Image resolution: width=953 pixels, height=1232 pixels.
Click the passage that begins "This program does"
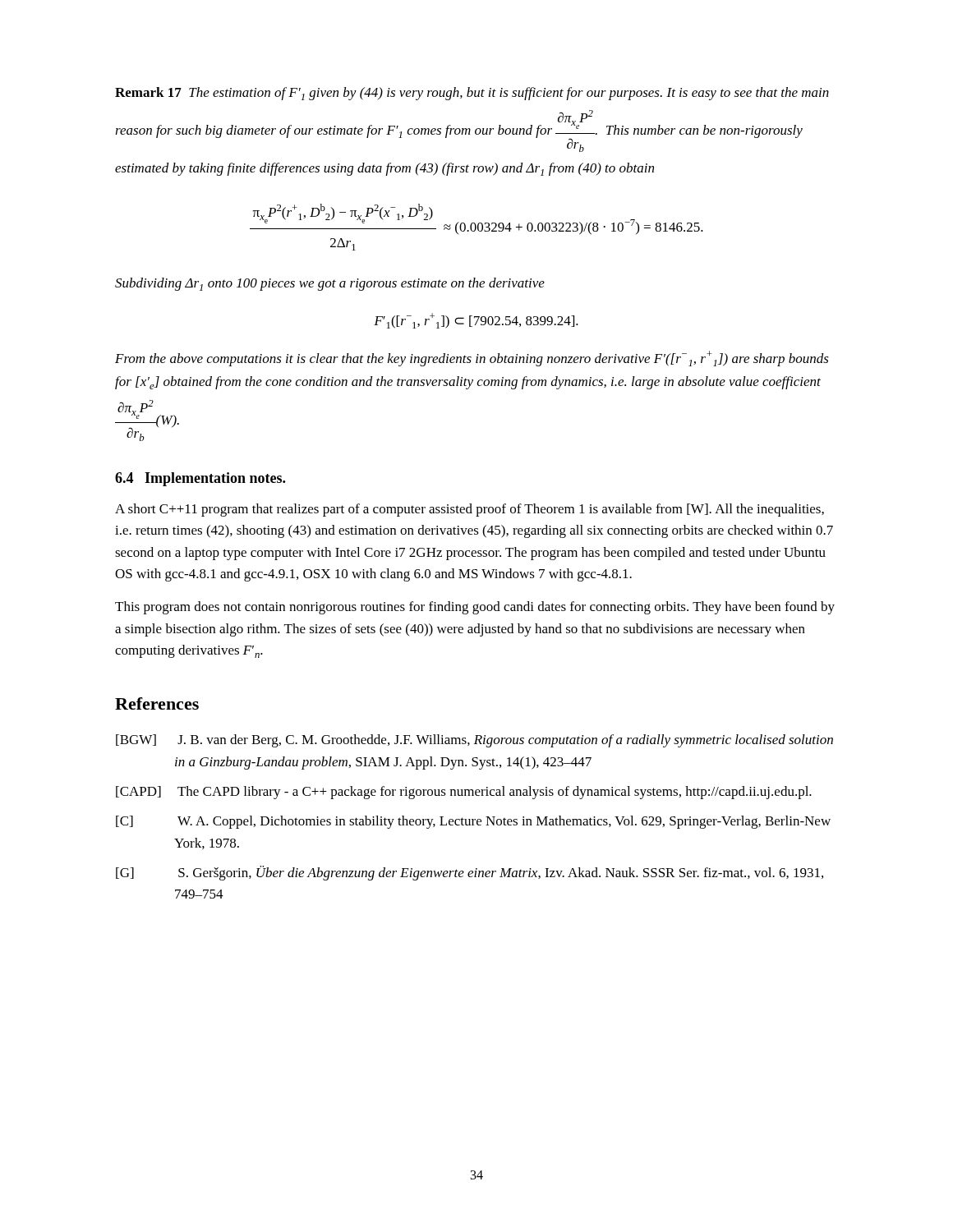[475, 630]
